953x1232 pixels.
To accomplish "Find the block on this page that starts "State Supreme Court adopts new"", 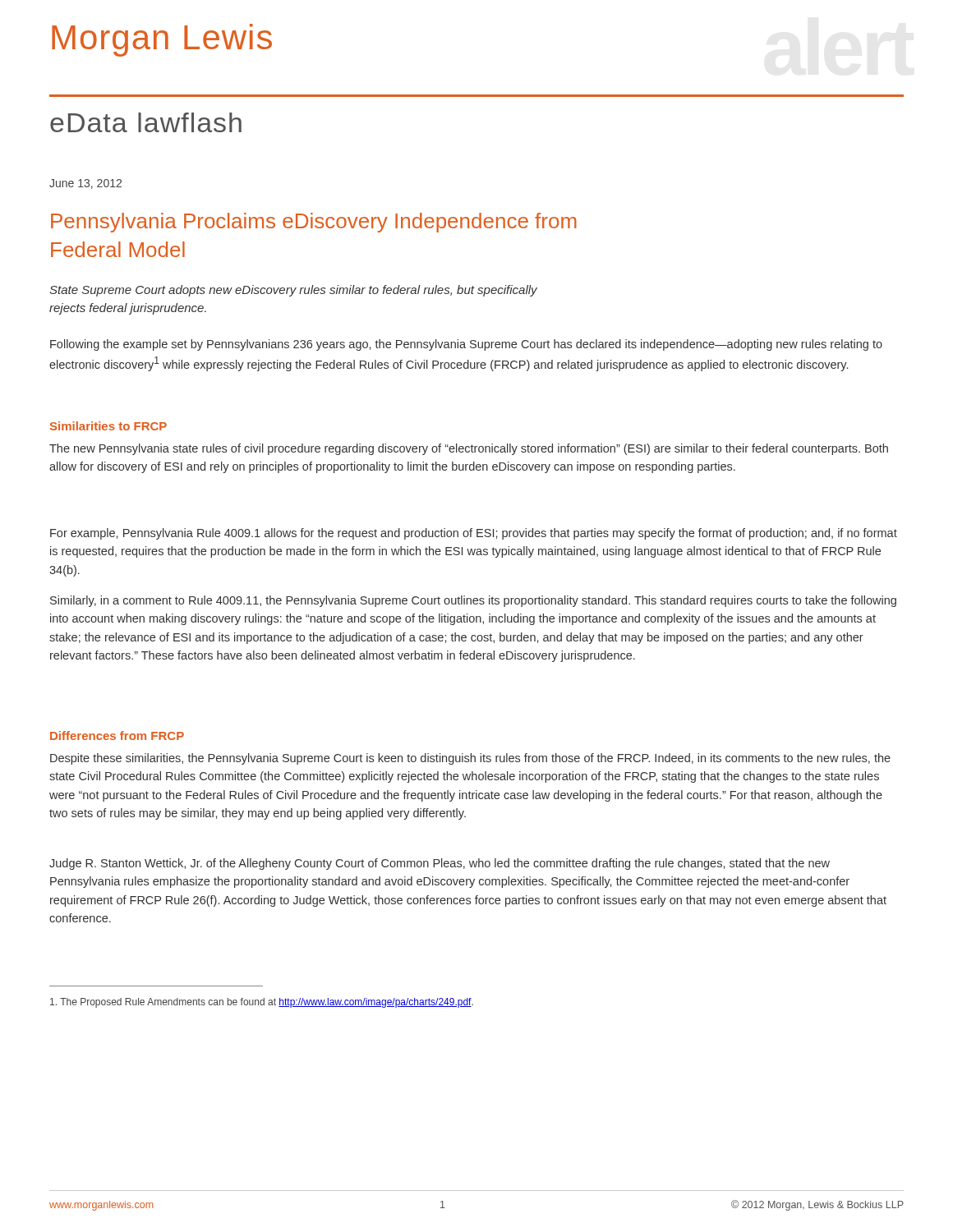I will (293, 298).
